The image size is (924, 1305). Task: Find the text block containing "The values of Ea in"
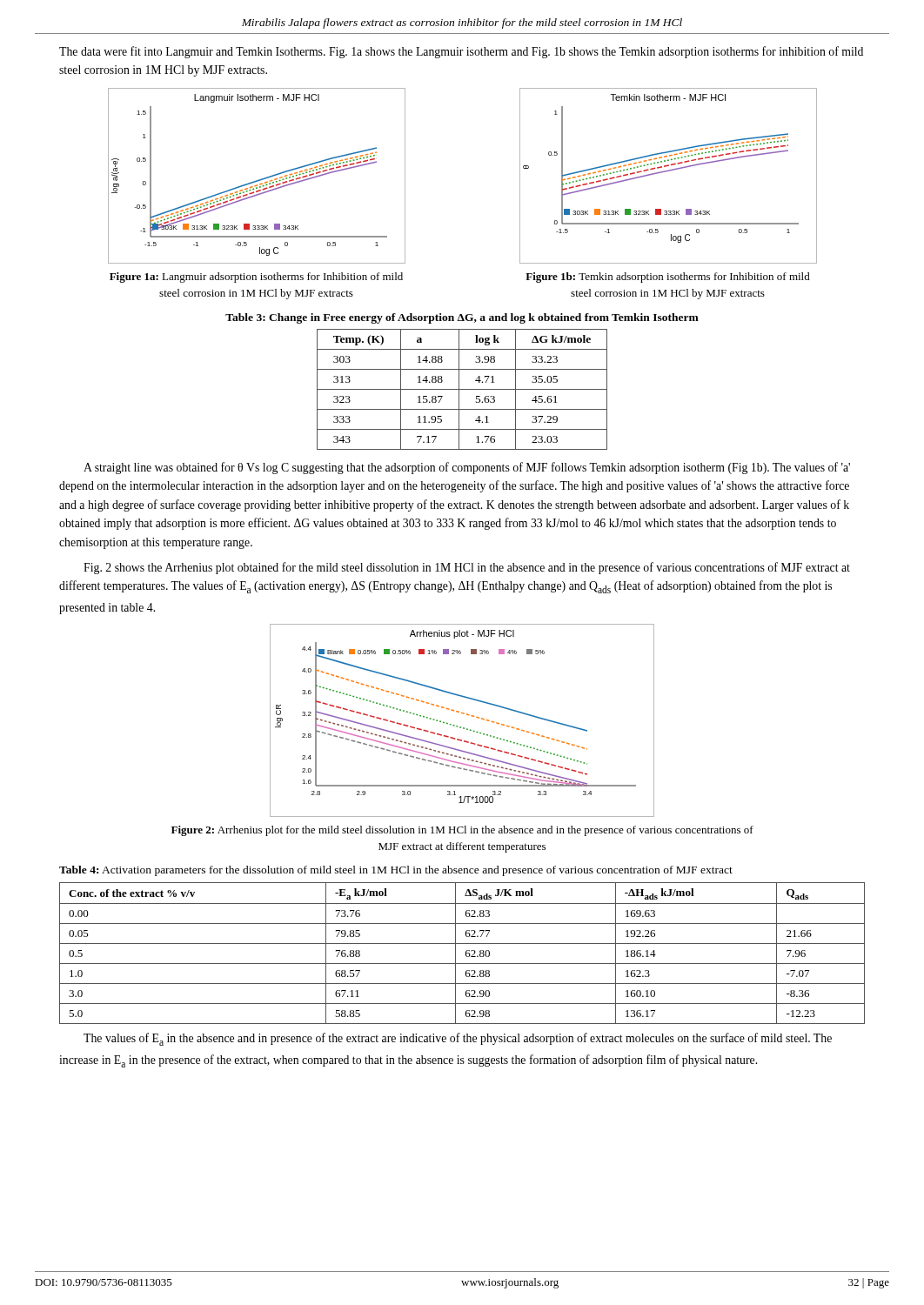[x=446, y=1051]
